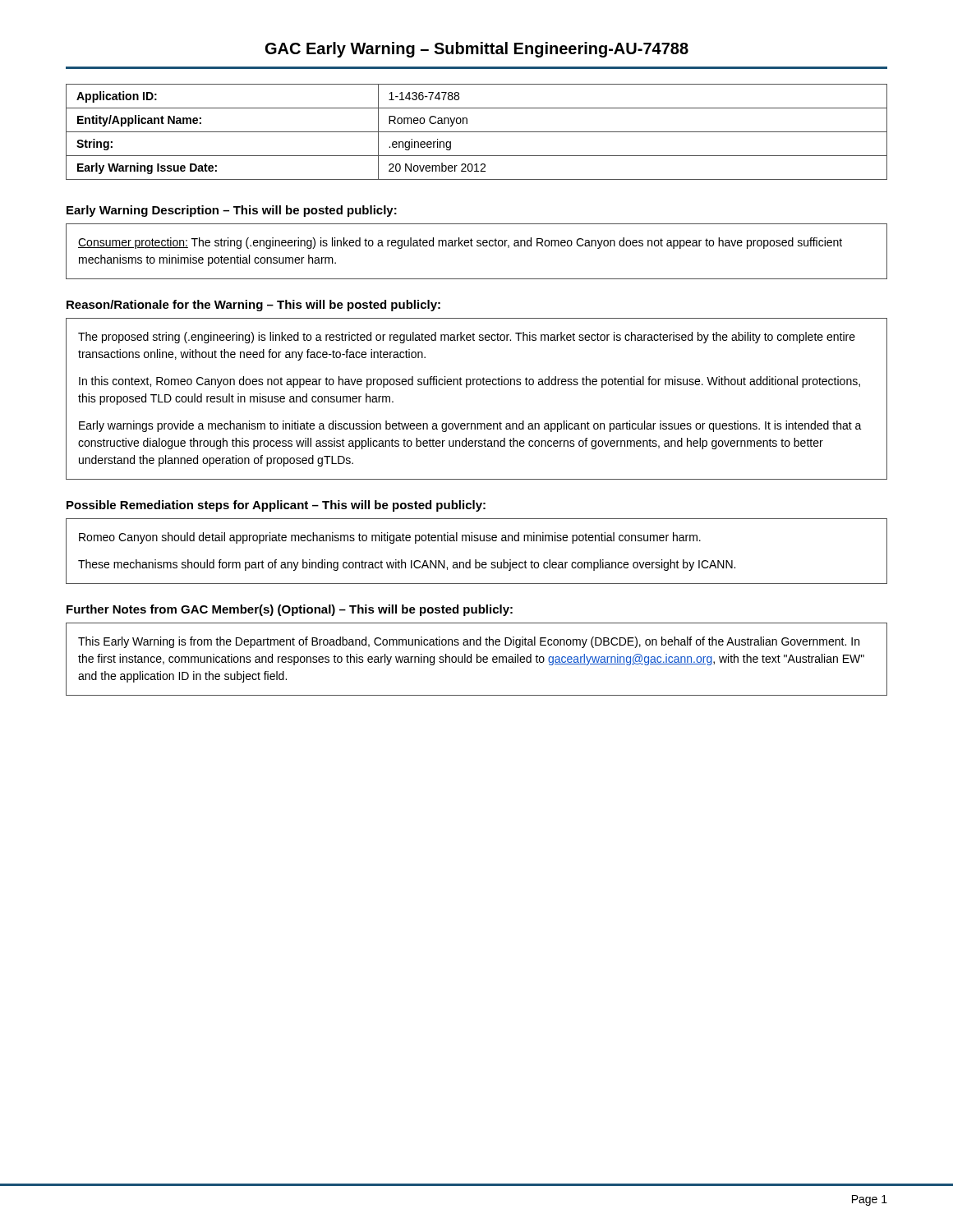
Task: Select the section header that says "Early Warning Description – This will be"
Action: pyautogui.click(x=232, y=210)
